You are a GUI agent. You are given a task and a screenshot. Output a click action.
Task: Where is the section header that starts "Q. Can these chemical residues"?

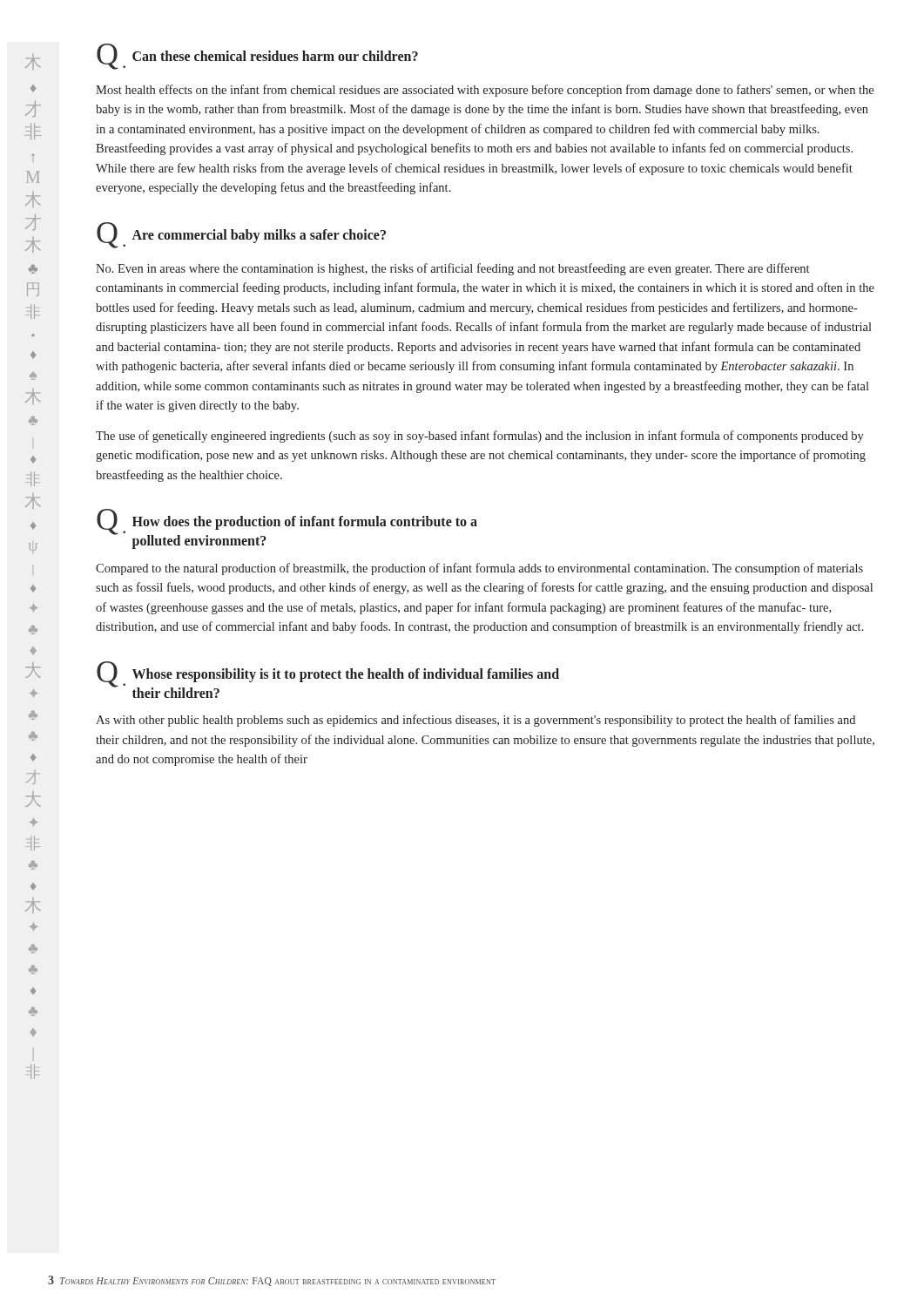pos(257,57)
